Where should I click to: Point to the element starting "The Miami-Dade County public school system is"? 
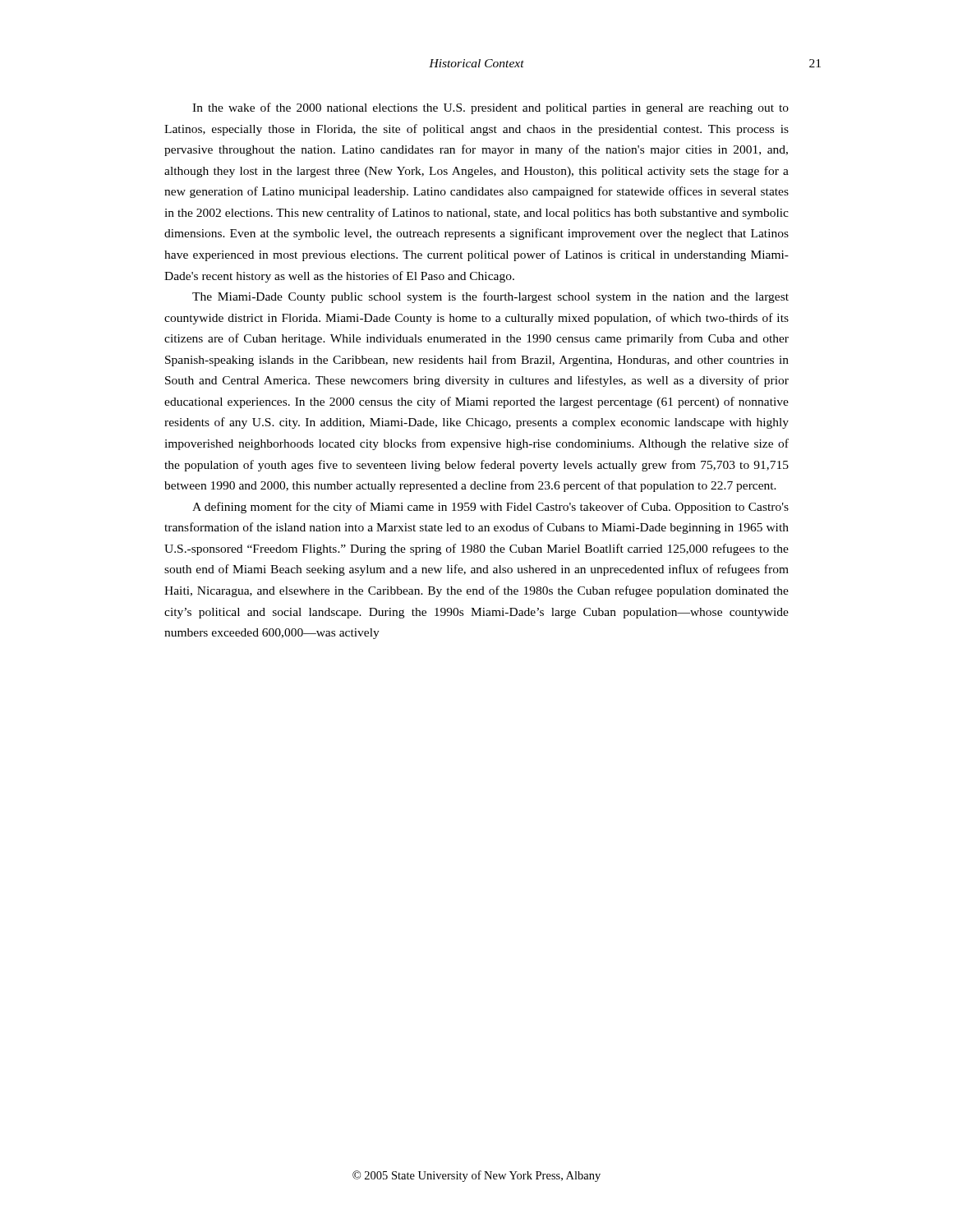tap(476, 391)
